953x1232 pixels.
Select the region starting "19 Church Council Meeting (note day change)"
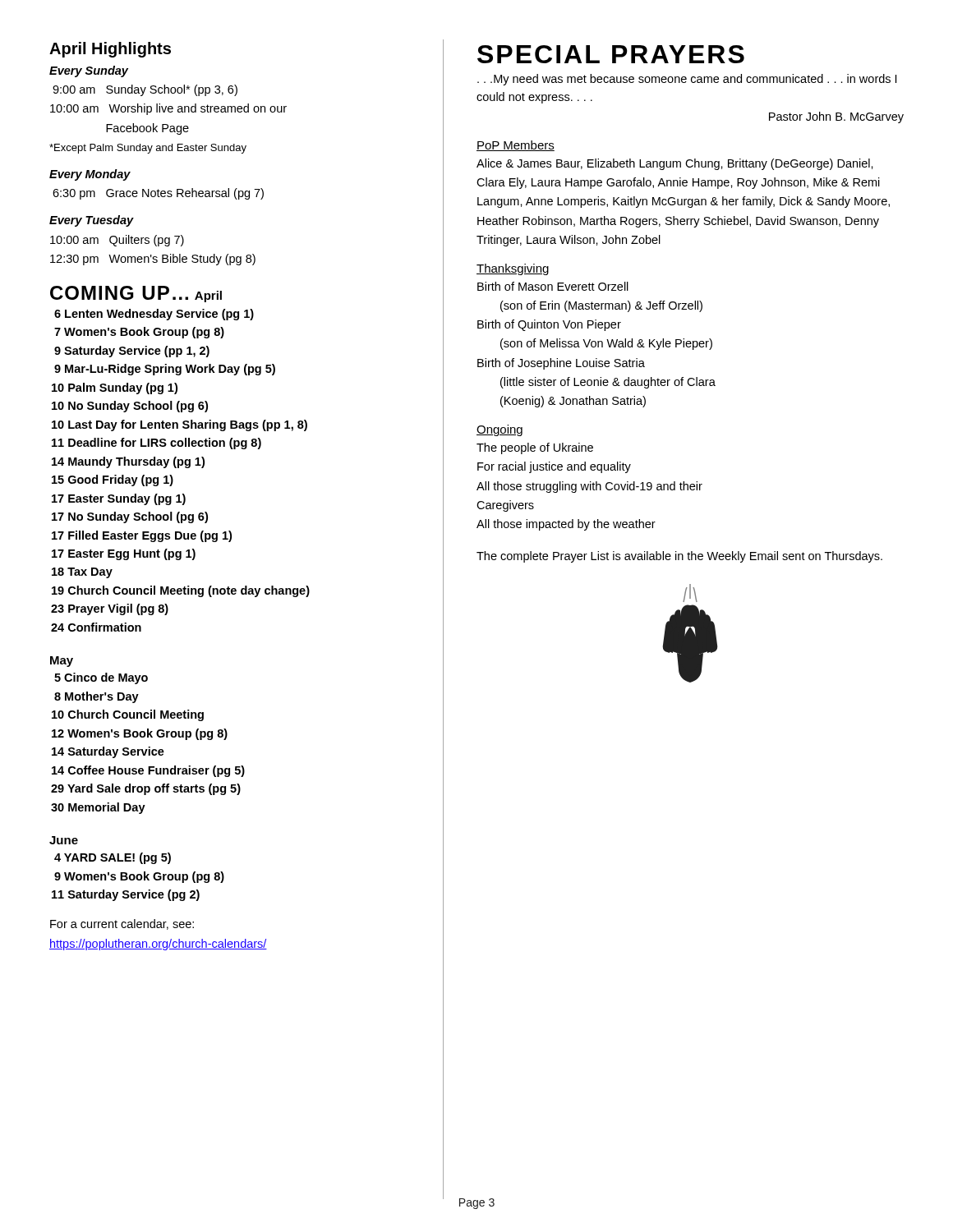point(180,590)
